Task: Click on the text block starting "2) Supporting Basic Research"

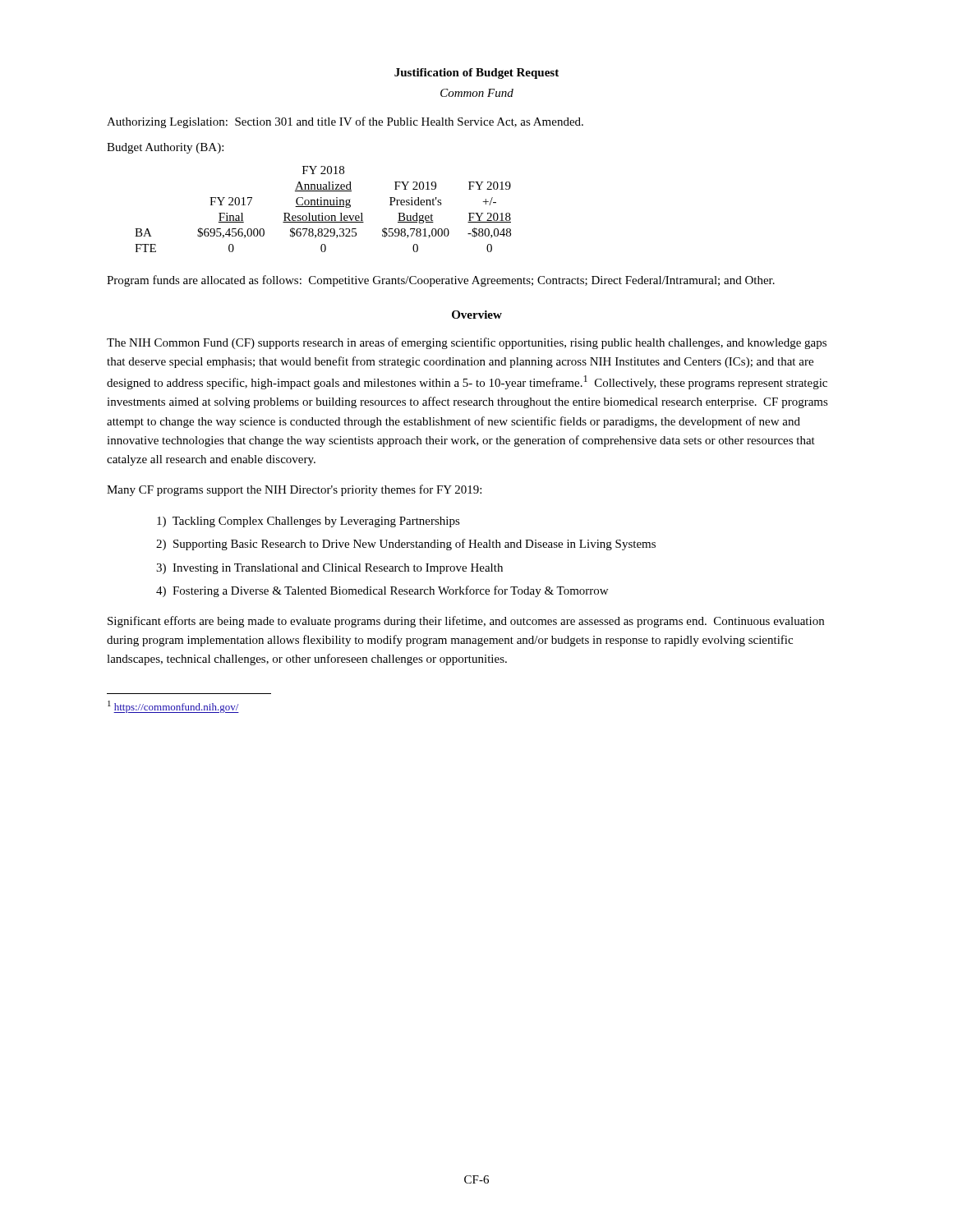Action: 406,544
